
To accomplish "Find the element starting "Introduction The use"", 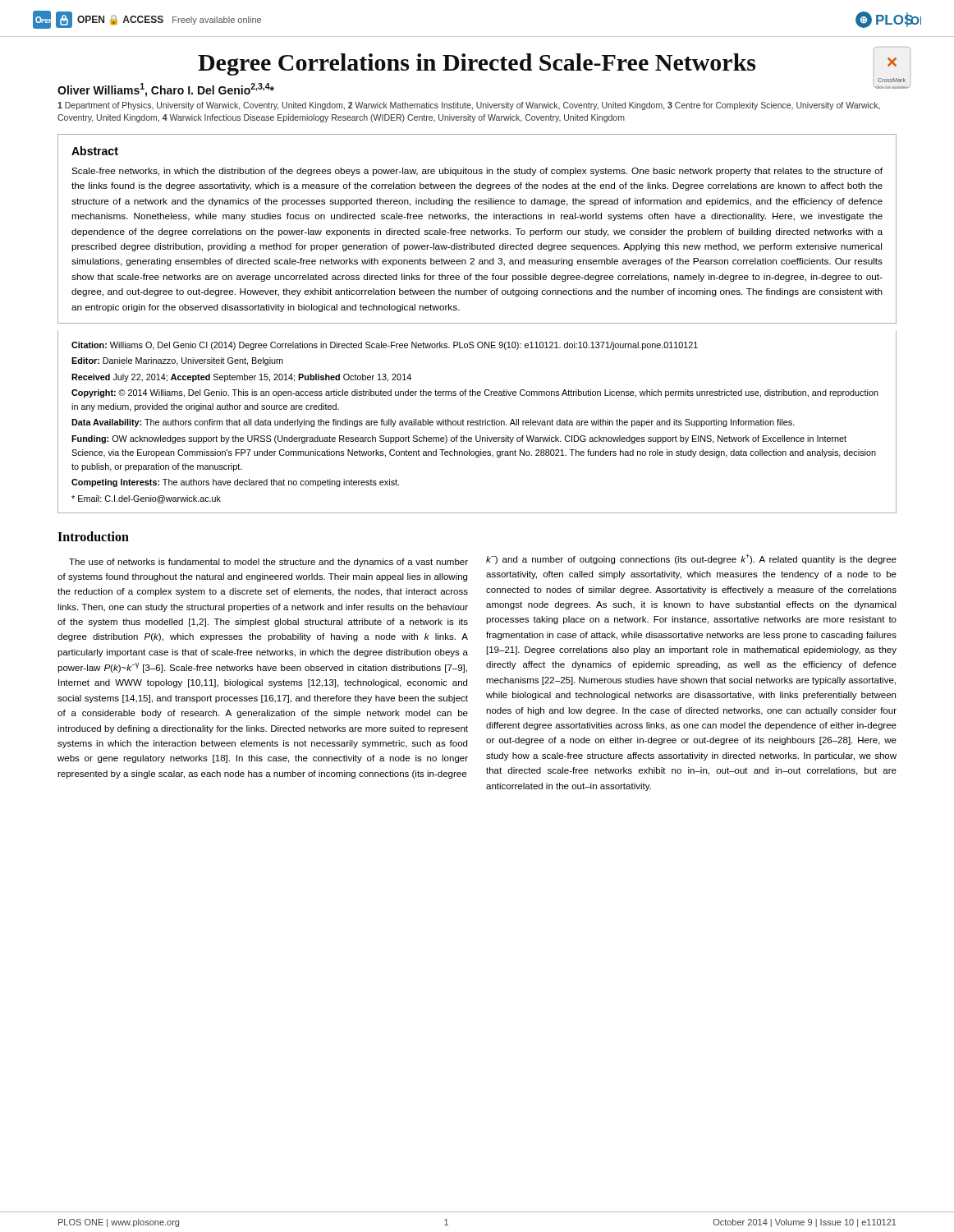I will coord(263,654).
